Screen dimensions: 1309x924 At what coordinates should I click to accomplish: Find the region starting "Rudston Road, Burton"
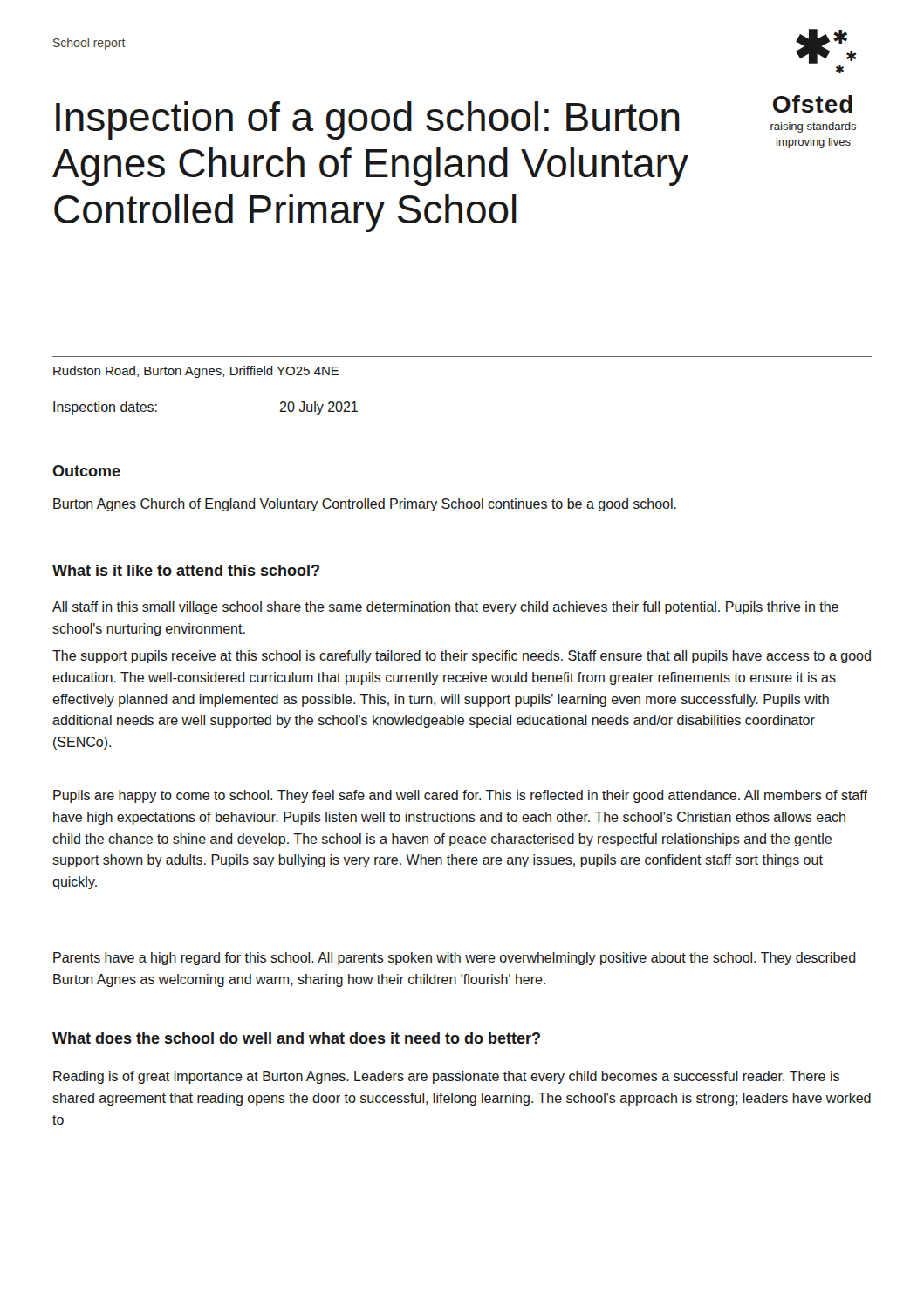point(196,370)
